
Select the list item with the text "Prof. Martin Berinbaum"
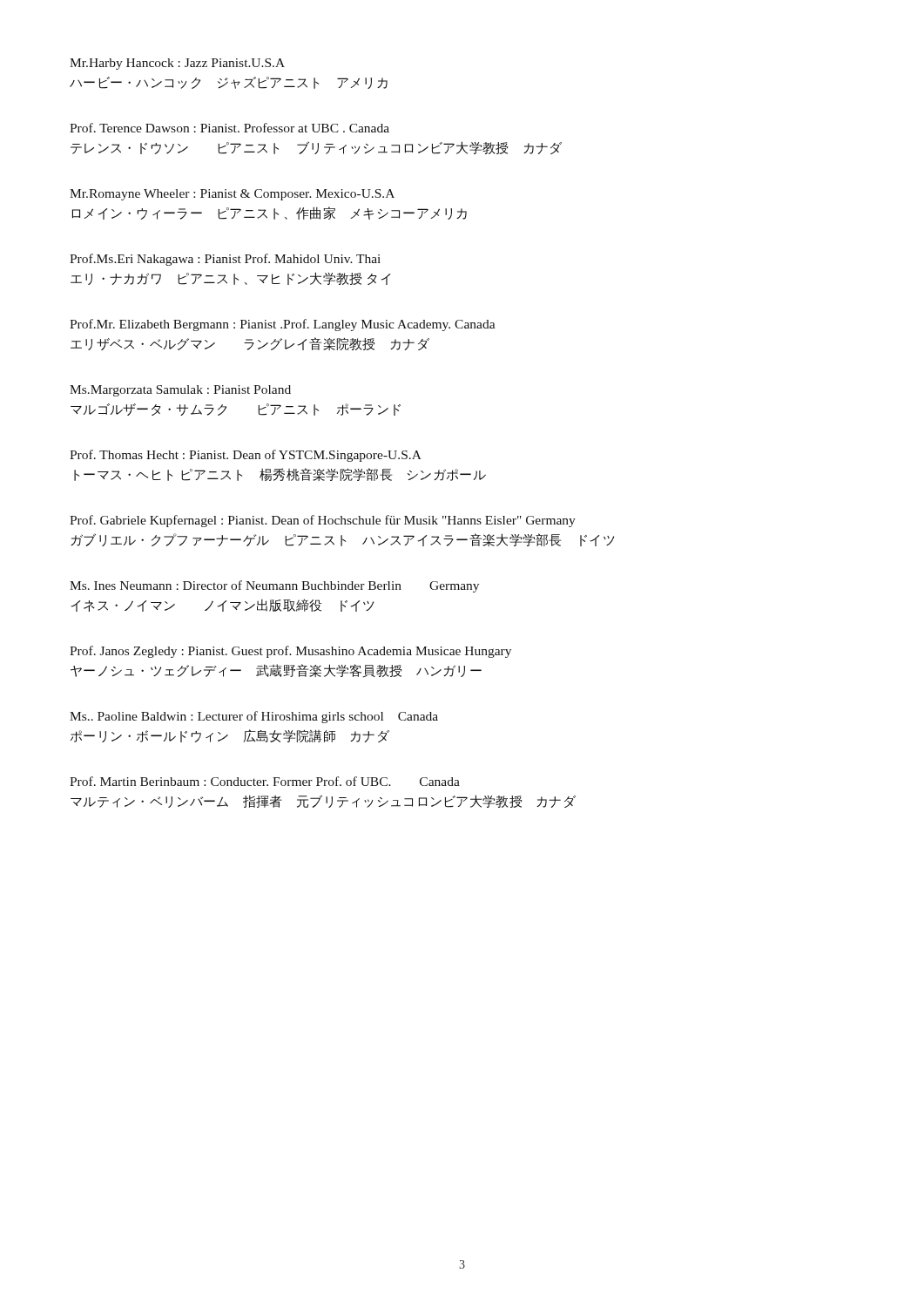[462, 792]
